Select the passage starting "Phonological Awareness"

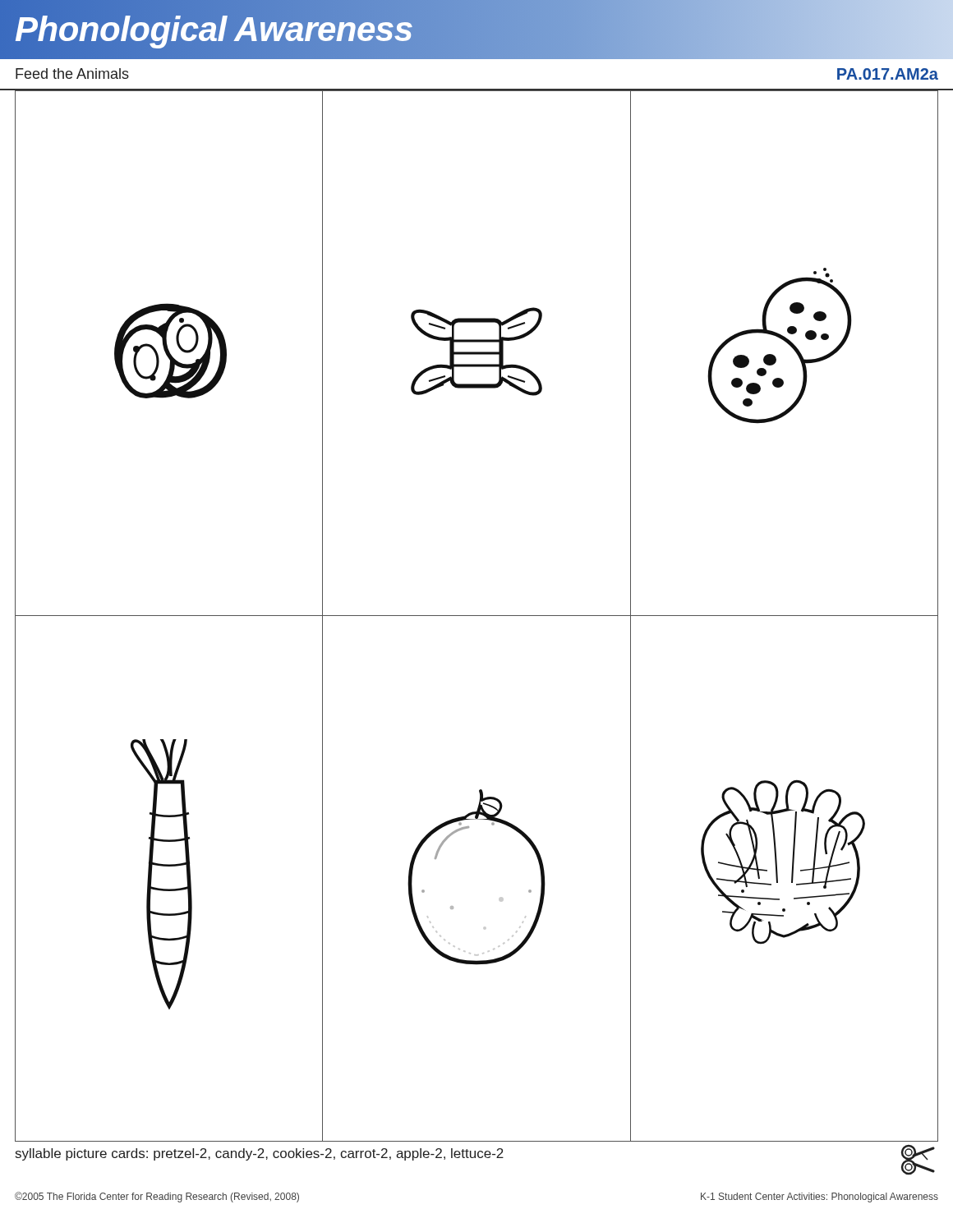pyautogui.click(x=214, y=30)
